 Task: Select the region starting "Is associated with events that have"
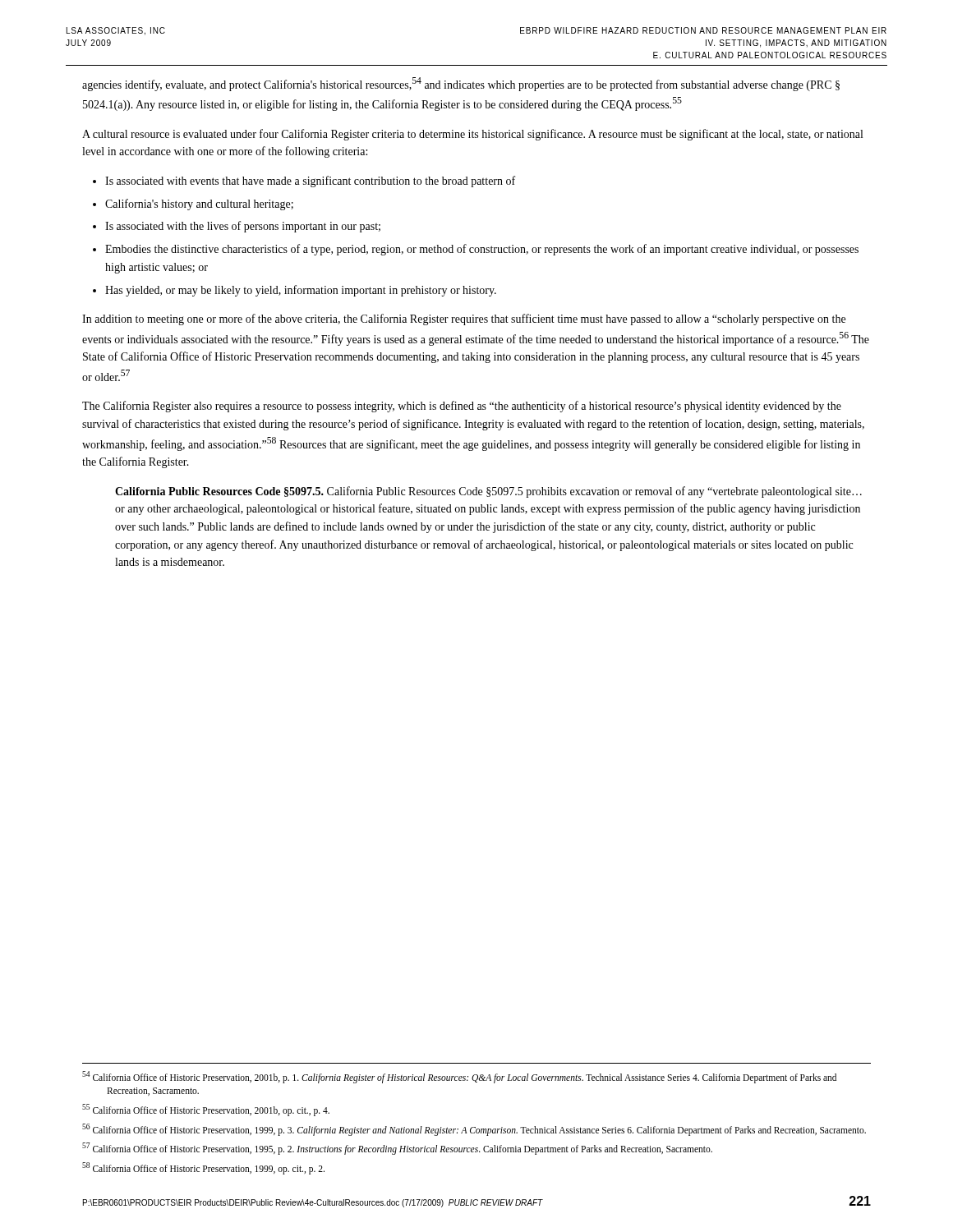476,181
